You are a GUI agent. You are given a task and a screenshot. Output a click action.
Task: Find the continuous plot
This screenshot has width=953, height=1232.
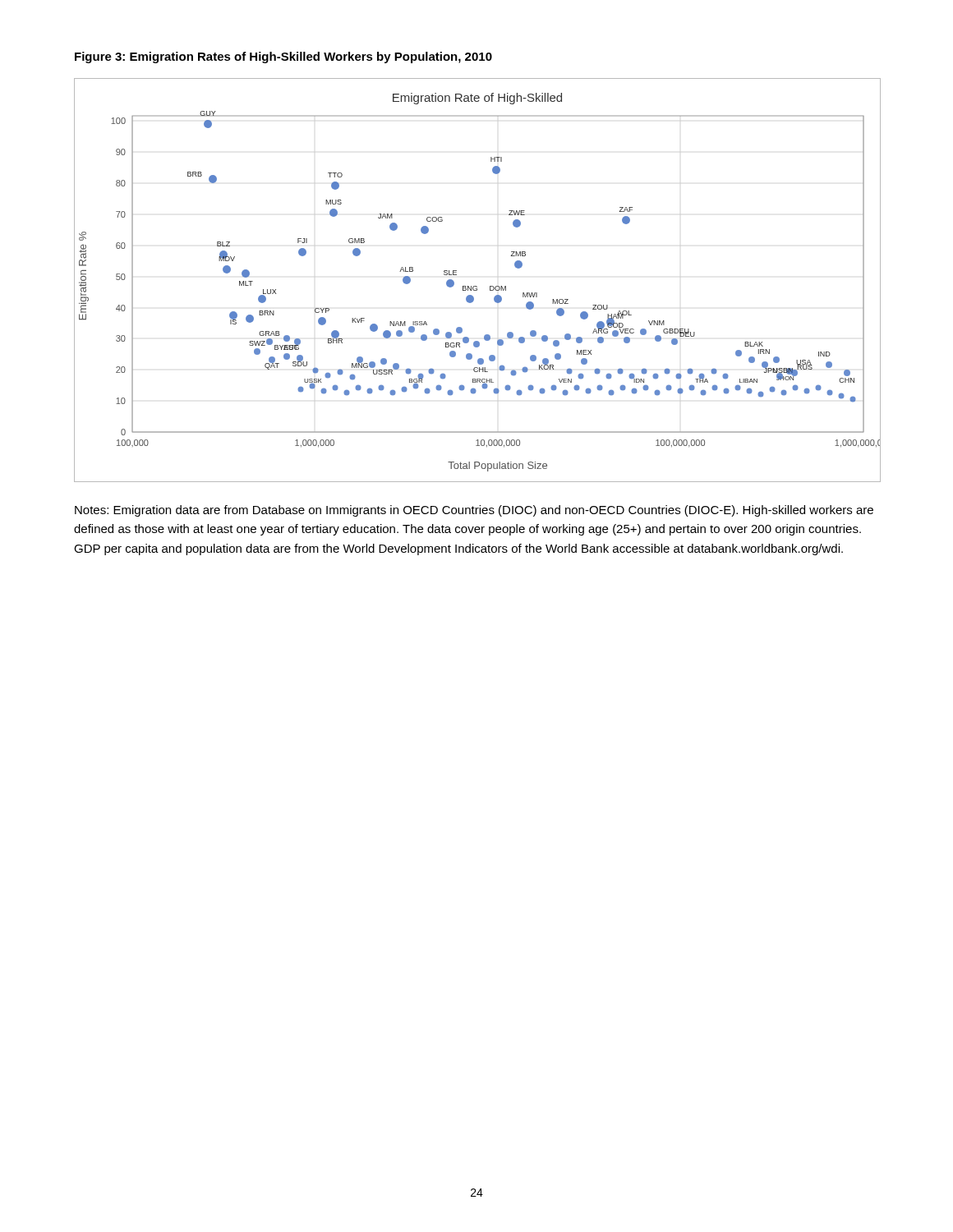(x=476, y=280)
